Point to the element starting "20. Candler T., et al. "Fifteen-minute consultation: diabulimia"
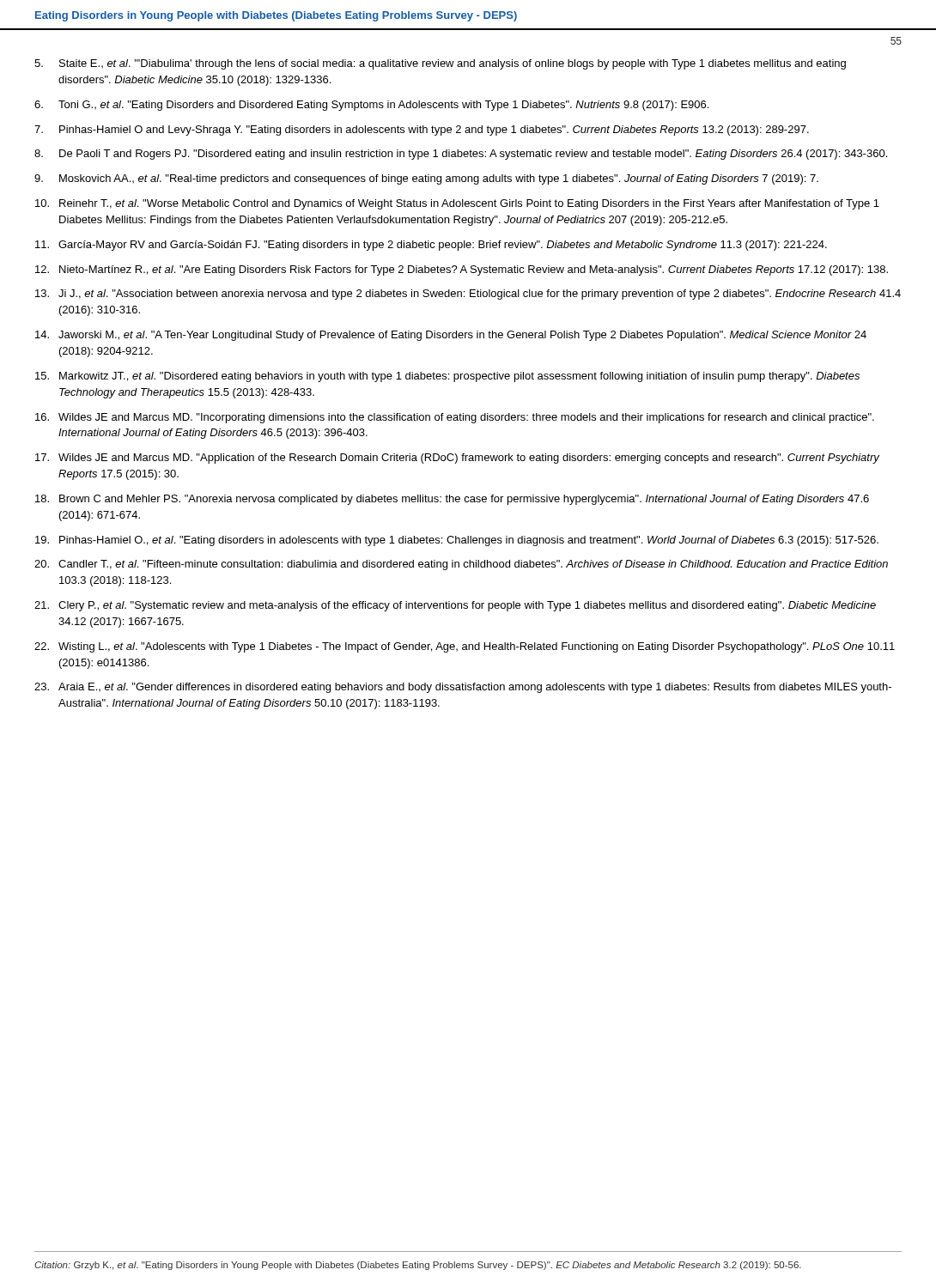Viewport: 936px width, 1288px height. click(468, 573)
